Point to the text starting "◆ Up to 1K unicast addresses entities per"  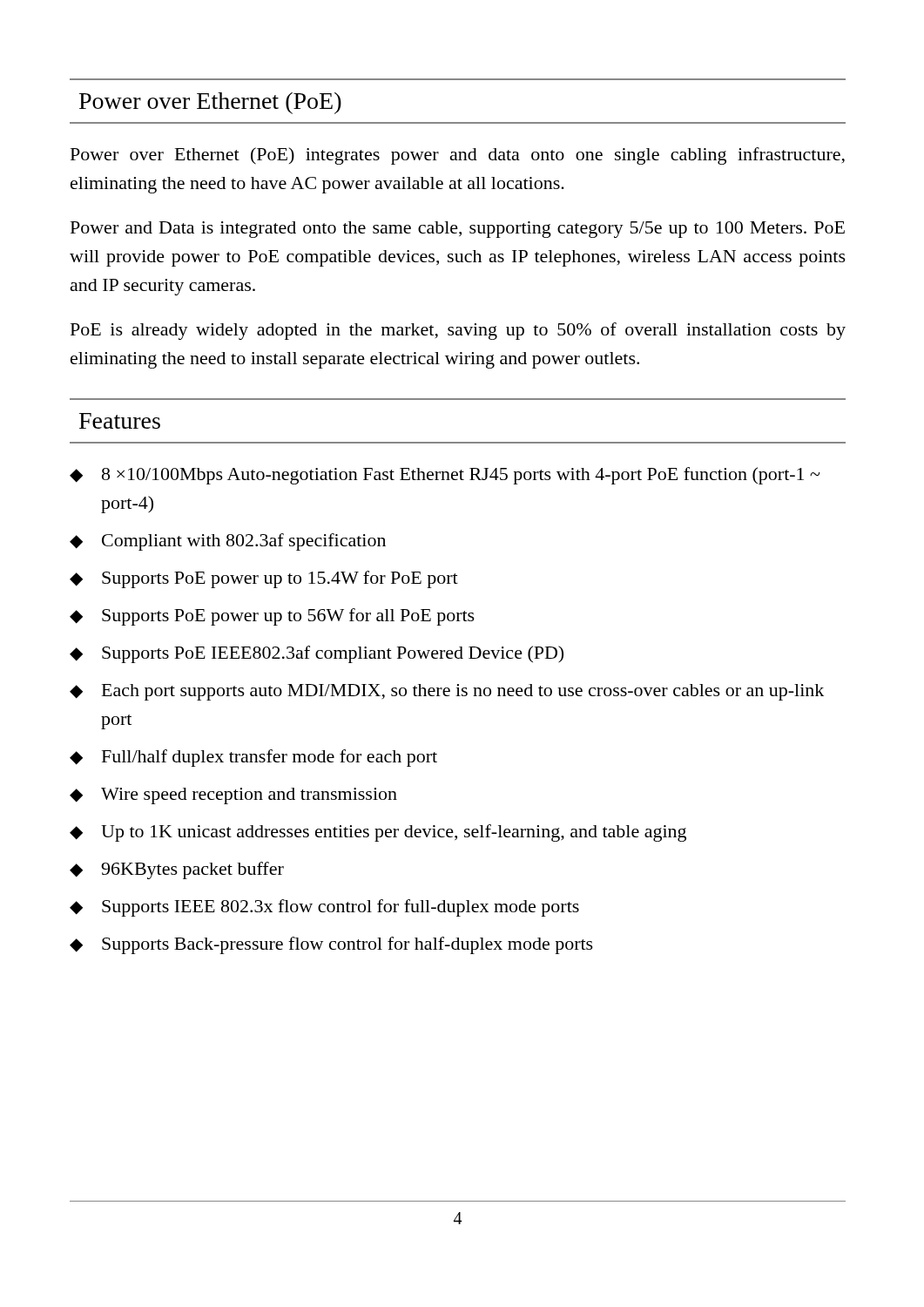pos(458,831)
